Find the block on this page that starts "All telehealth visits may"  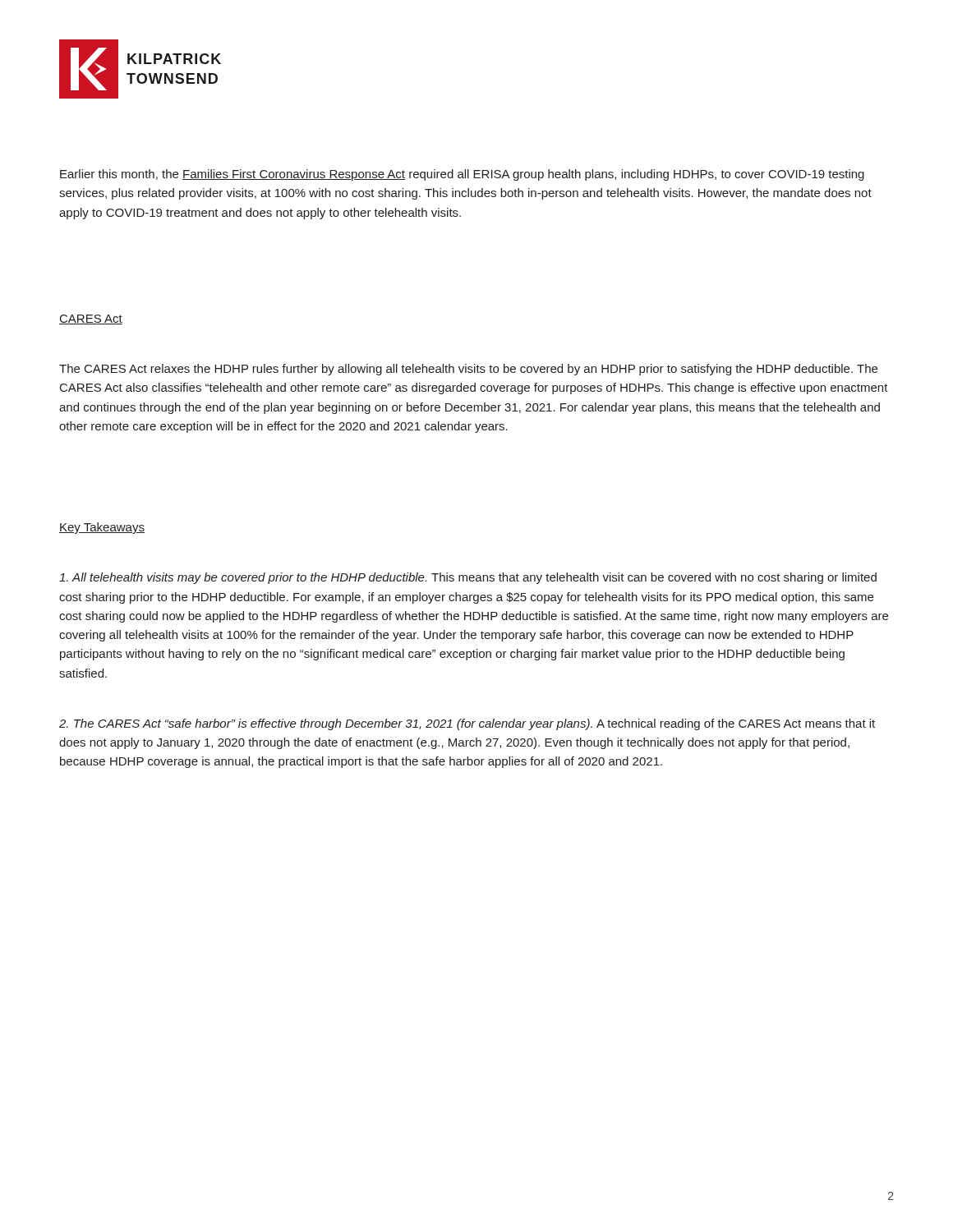(x=474, y=625)
